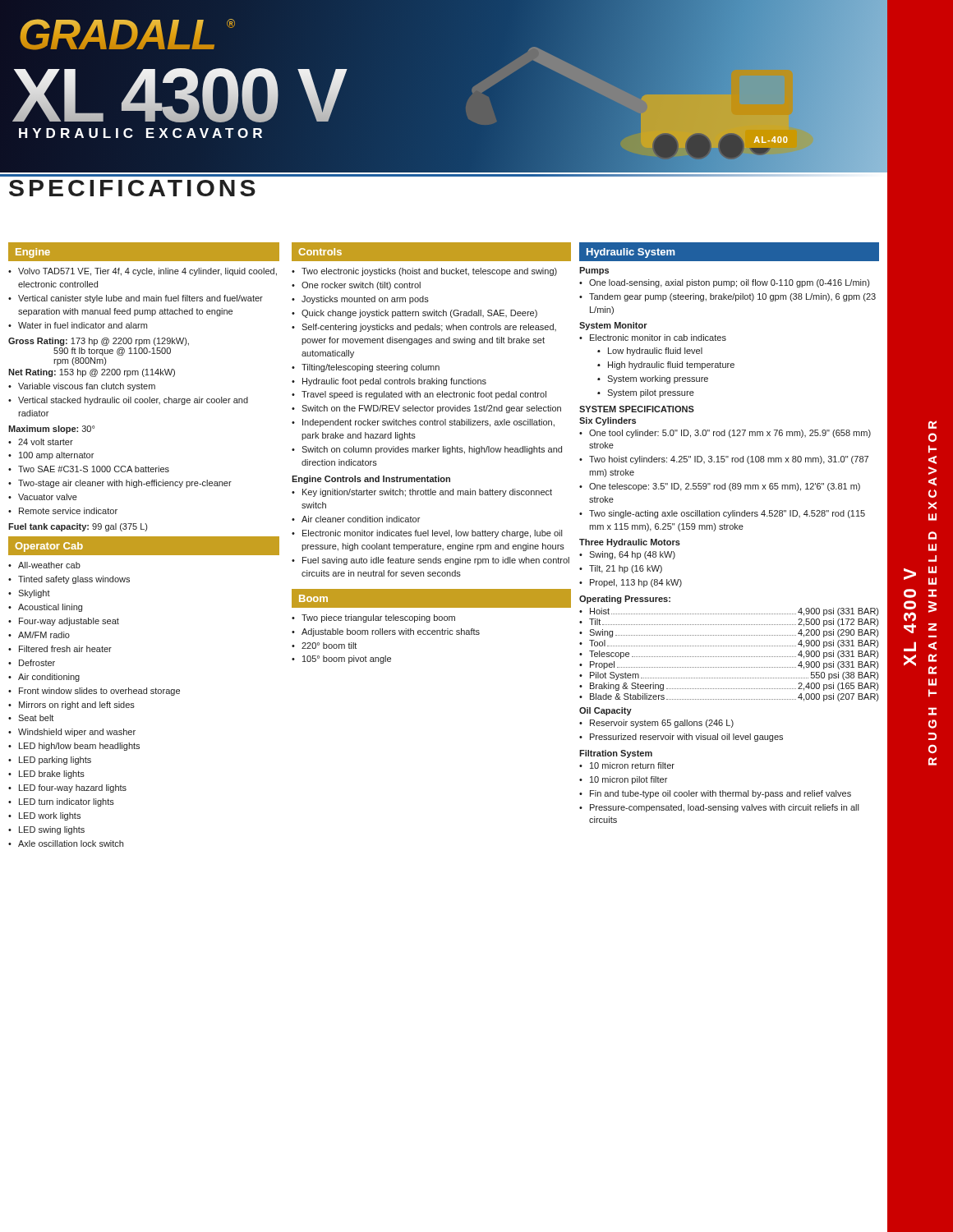Find the text block containing "Gross Rating: 173"
The width and height of the screenshot is (953, 1232).
point(99,351)
